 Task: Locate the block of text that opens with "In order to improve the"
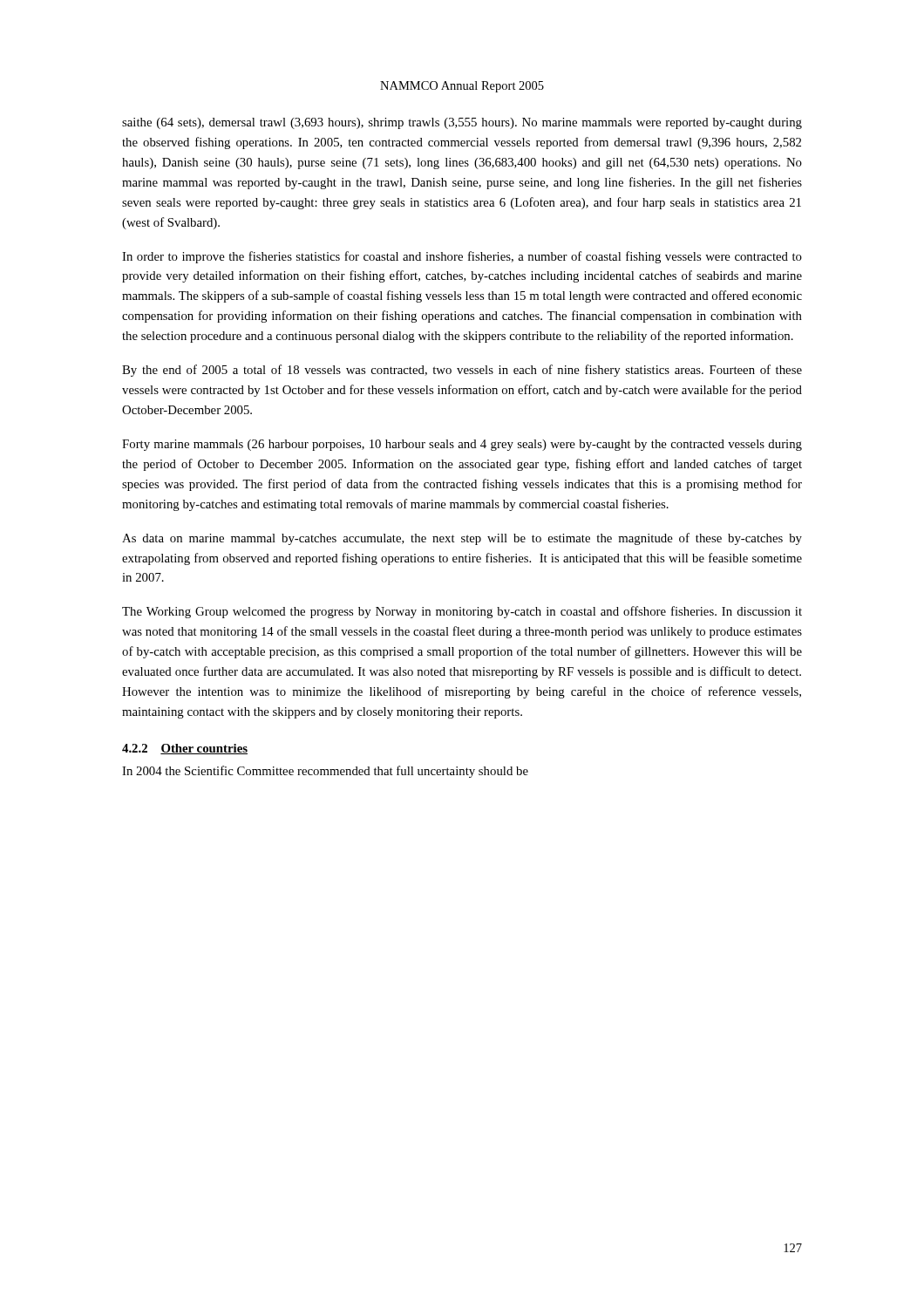tap(462, 296)
